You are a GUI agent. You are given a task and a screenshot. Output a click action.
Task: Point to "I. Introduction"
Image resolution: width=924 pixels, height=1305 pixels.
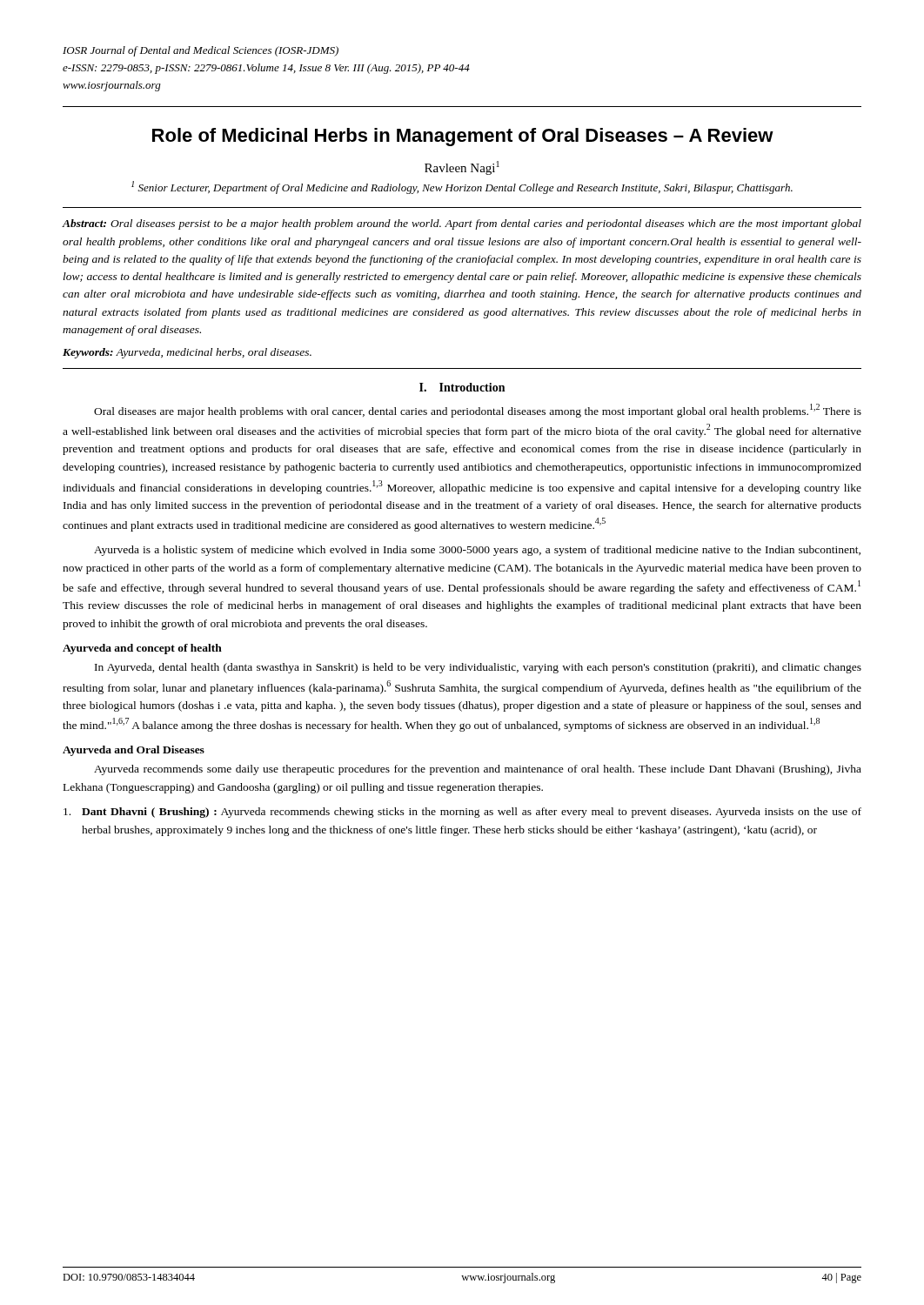tap(462, 388)
